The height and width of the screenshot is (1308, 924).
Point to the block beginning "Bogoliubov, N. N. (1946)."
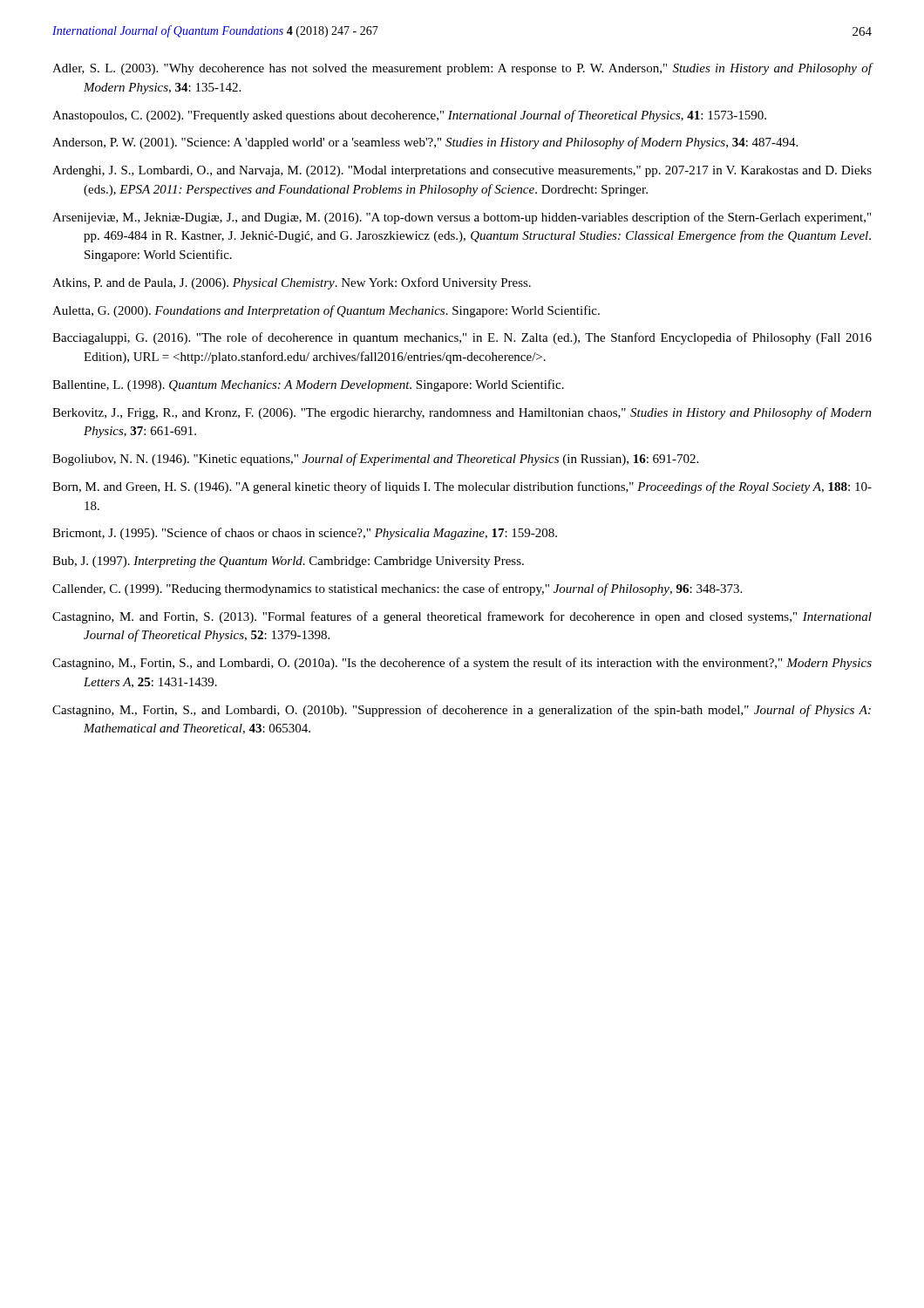pos(462,459)
